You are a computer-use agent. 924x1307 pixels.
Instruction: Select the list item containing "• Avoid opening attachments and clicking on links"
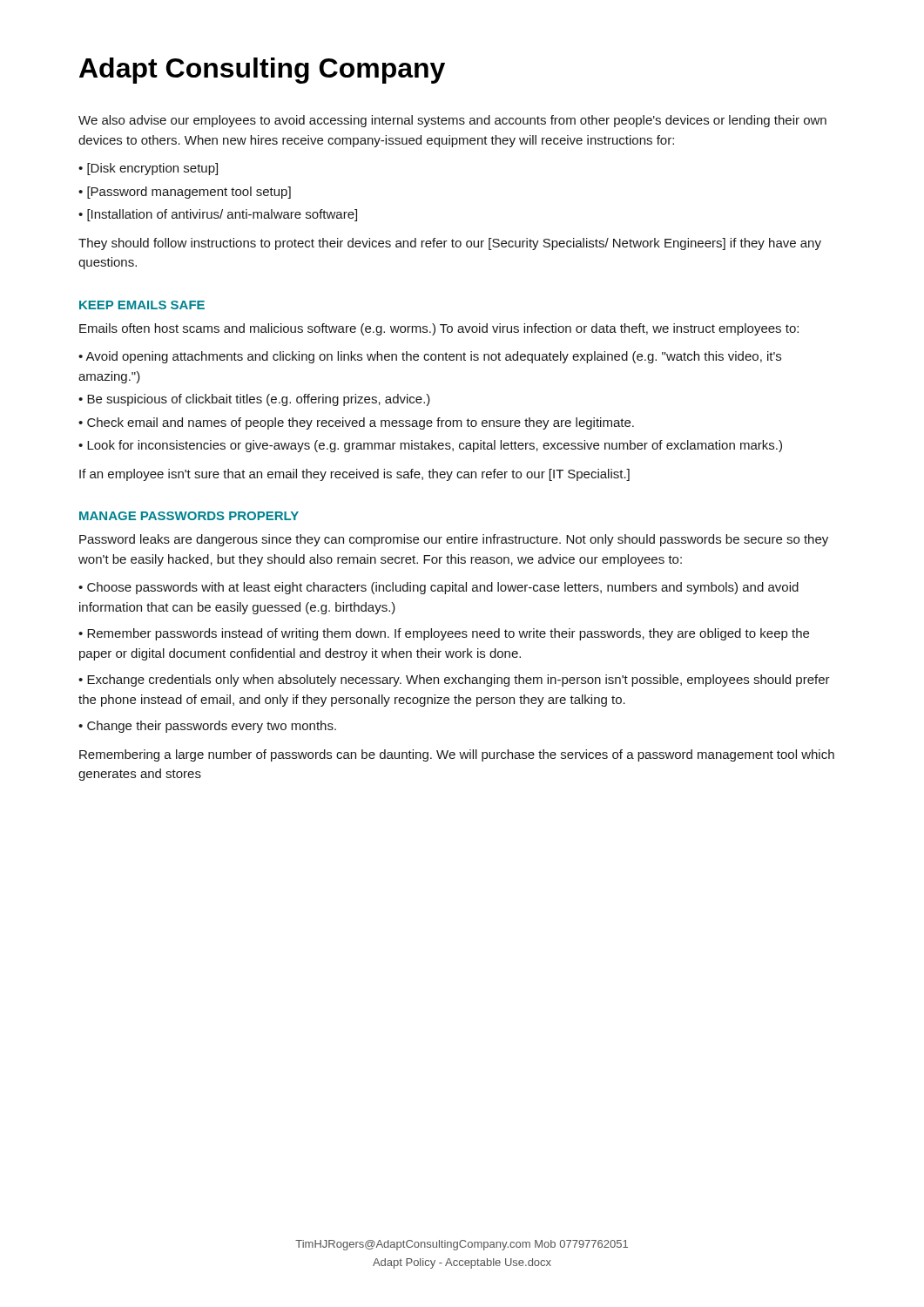pos(430,366)
